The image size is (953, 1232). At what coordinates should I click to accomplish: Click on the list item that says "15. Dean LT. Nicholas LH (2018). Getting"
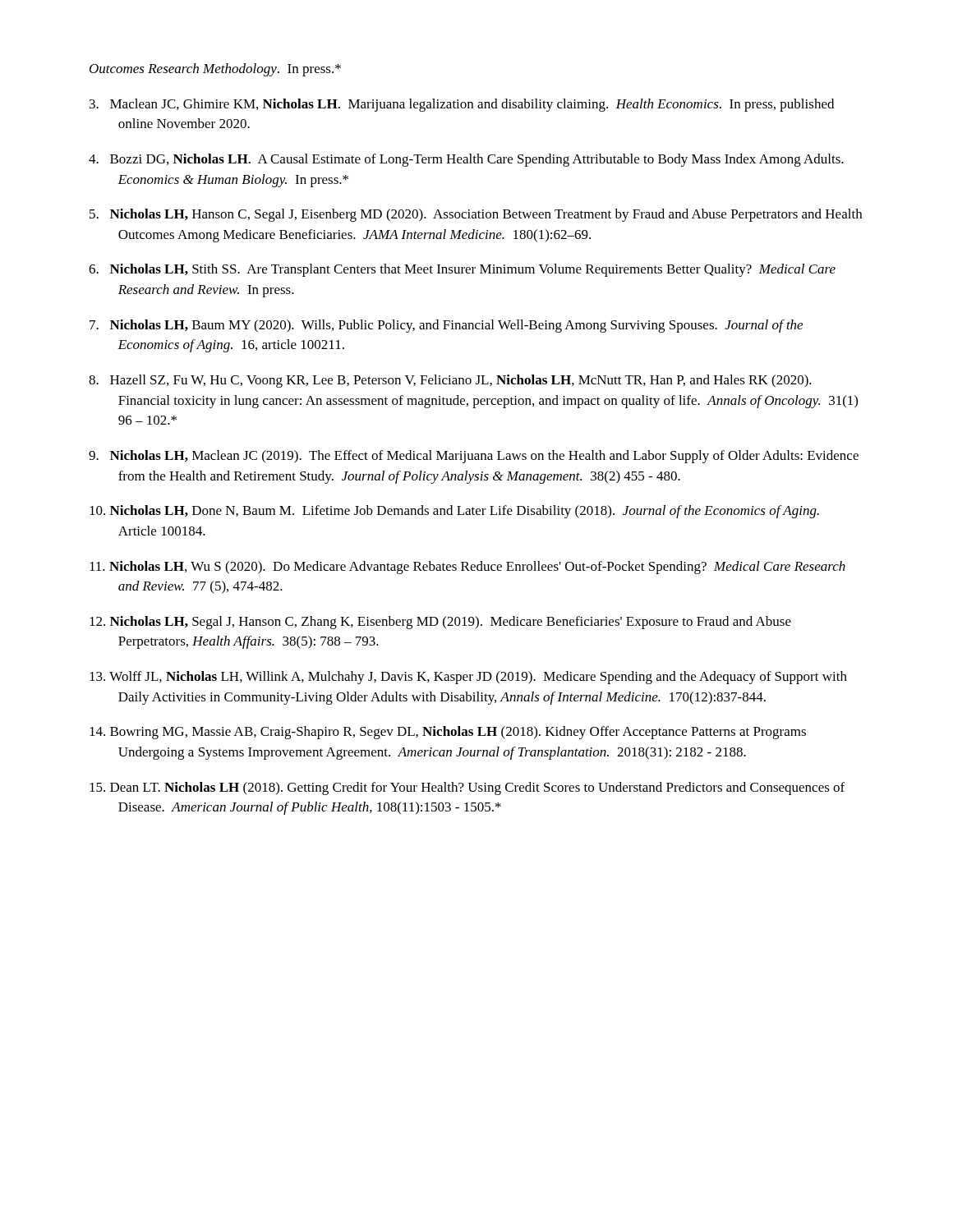(476, 798)
